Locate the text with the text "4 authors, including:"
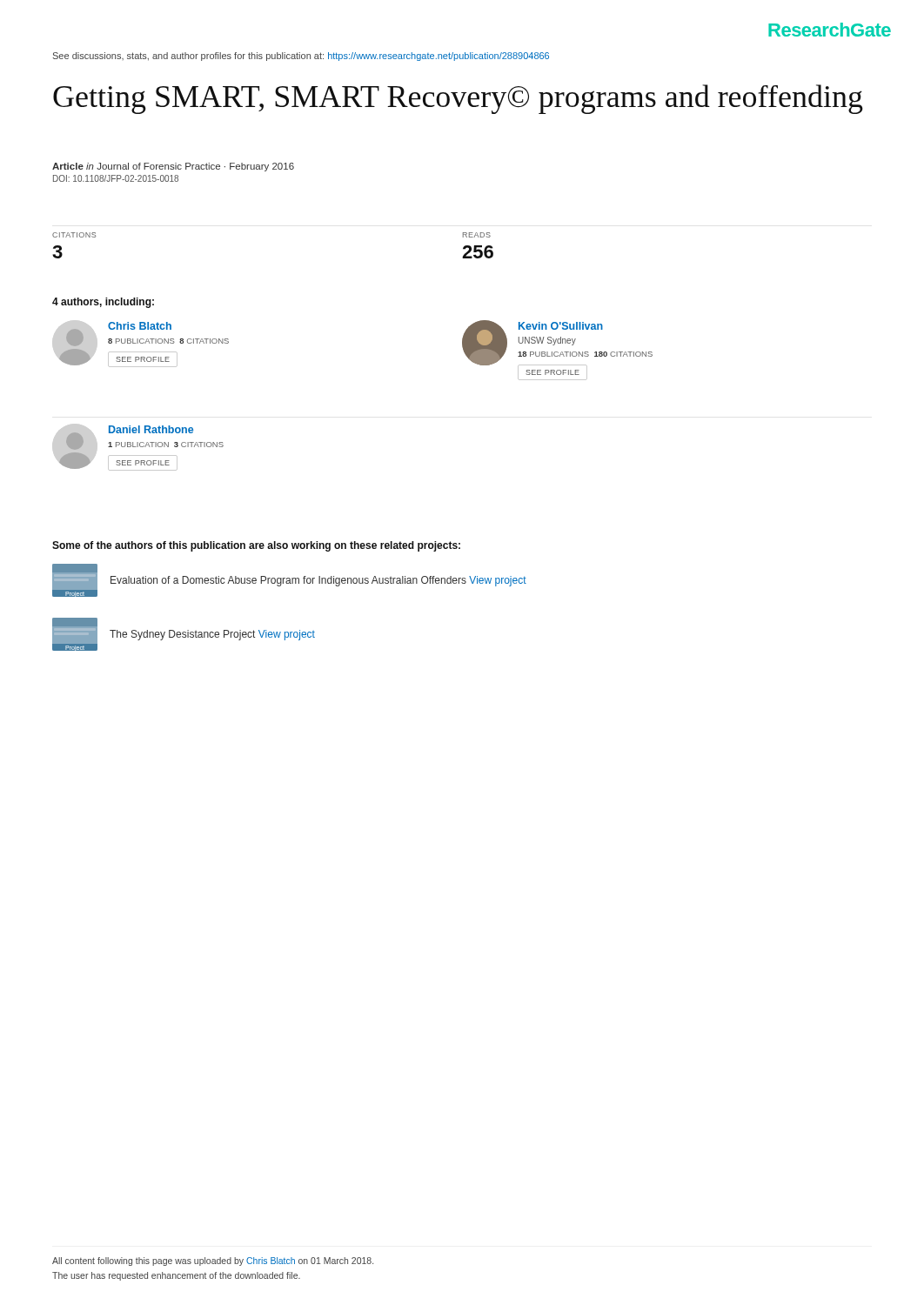924x1305 pixels. pyautogui.click(x=104, y=302)
